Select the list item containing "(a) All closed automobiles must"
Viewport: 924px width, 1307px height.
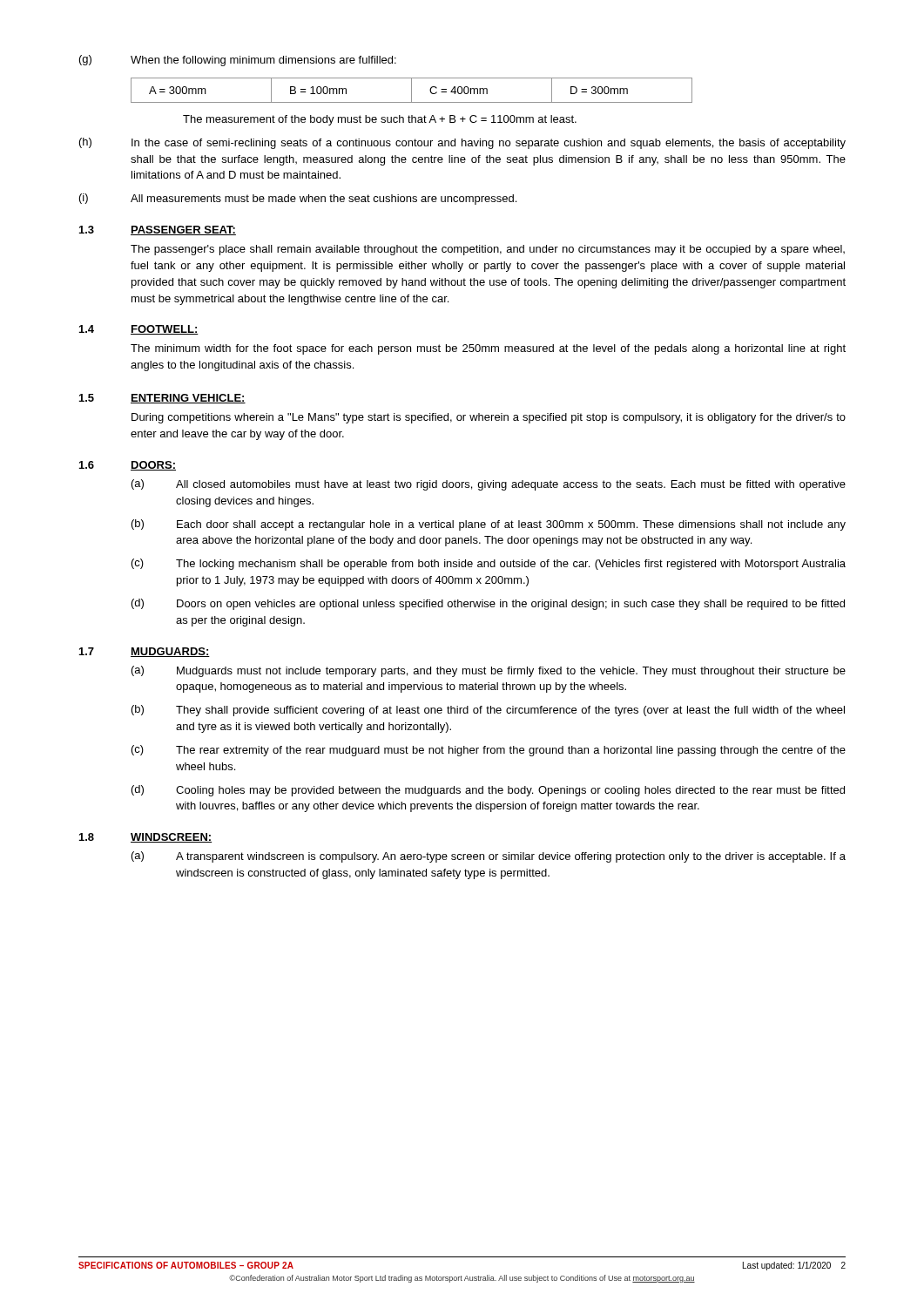tap(488, 493)
